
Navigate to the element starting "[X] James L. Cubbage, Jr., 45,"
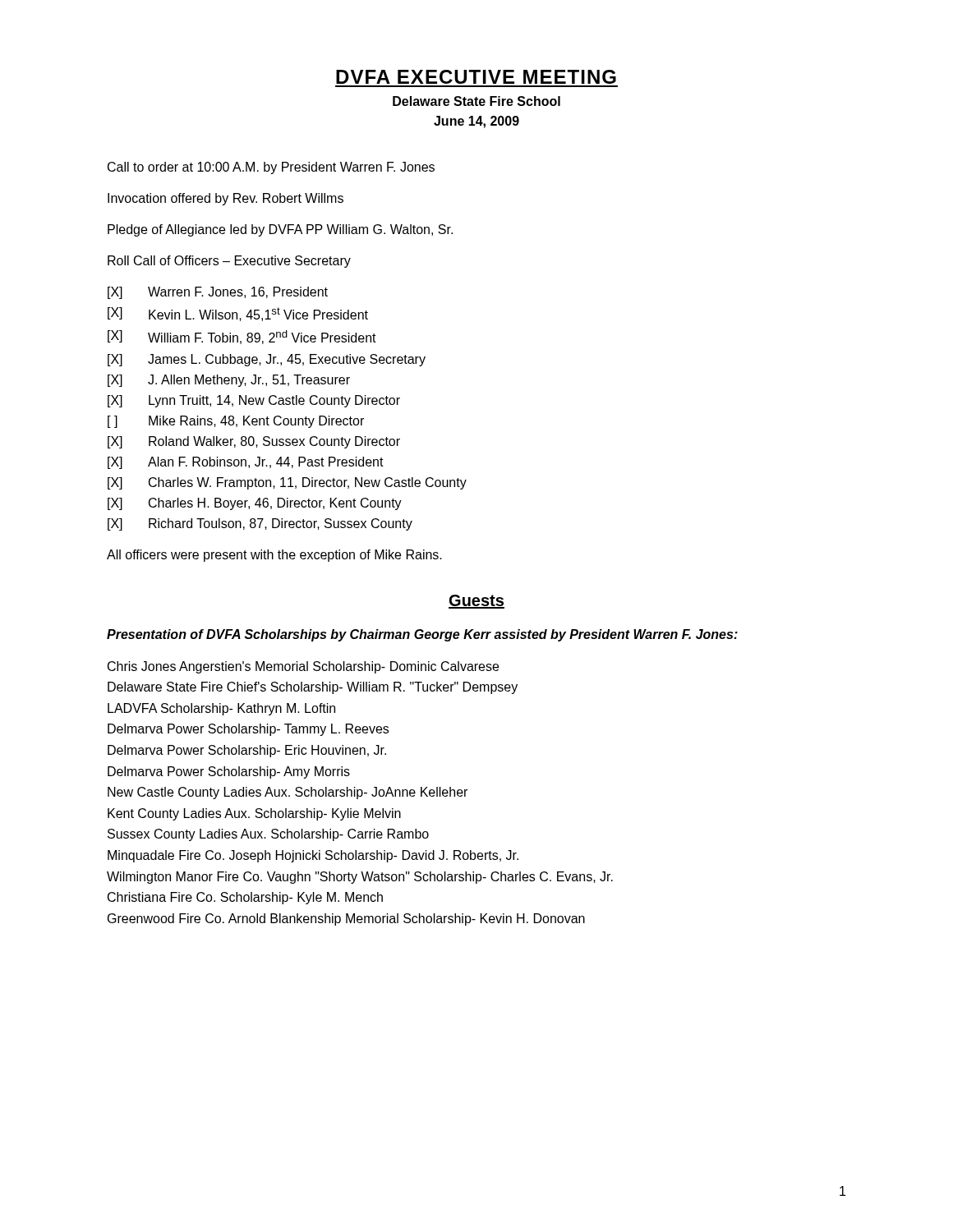pyautogui.click(x=267, y=360)
